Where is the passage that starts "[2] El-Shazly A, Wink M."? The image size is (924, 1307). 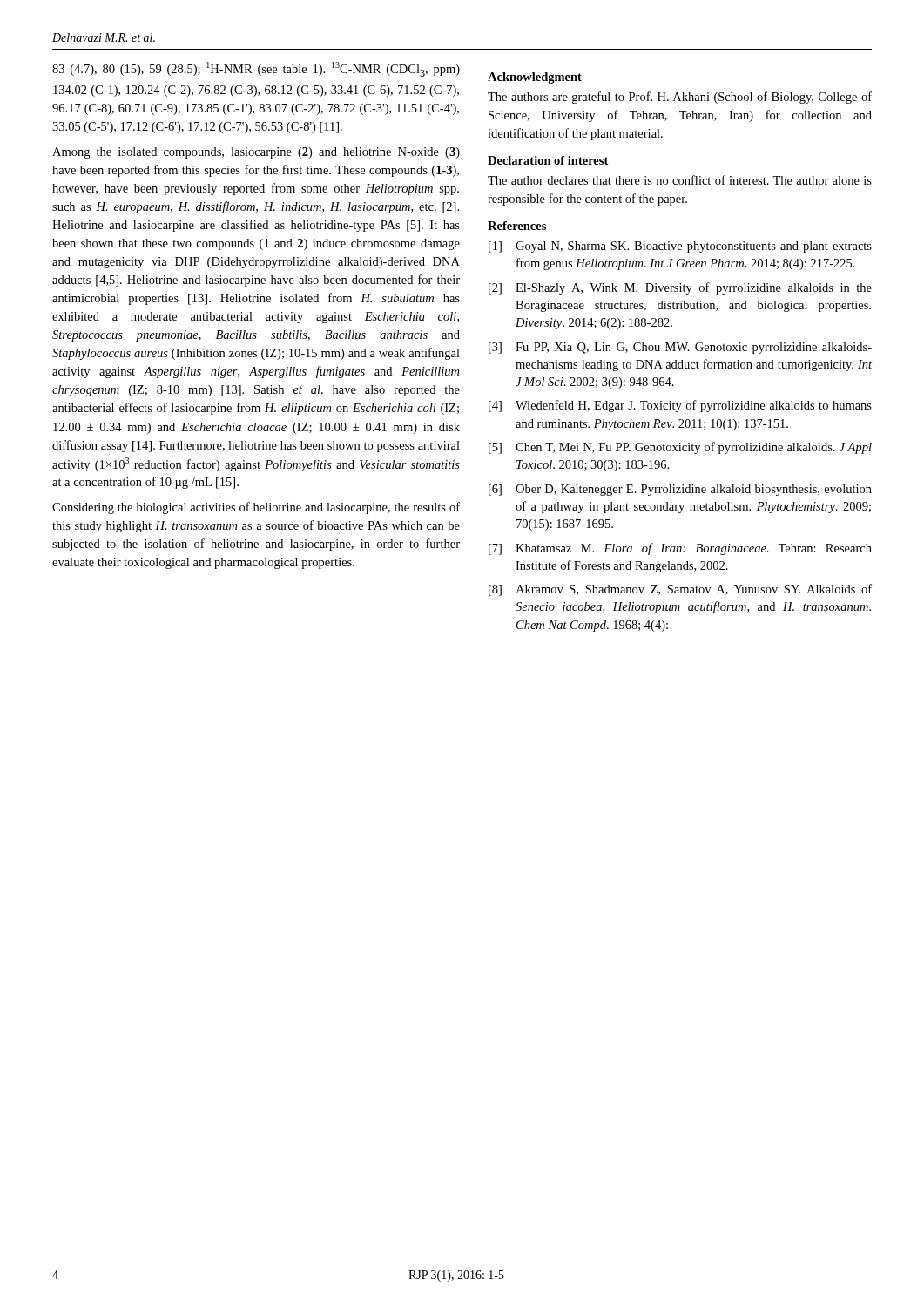click(680, 305)
